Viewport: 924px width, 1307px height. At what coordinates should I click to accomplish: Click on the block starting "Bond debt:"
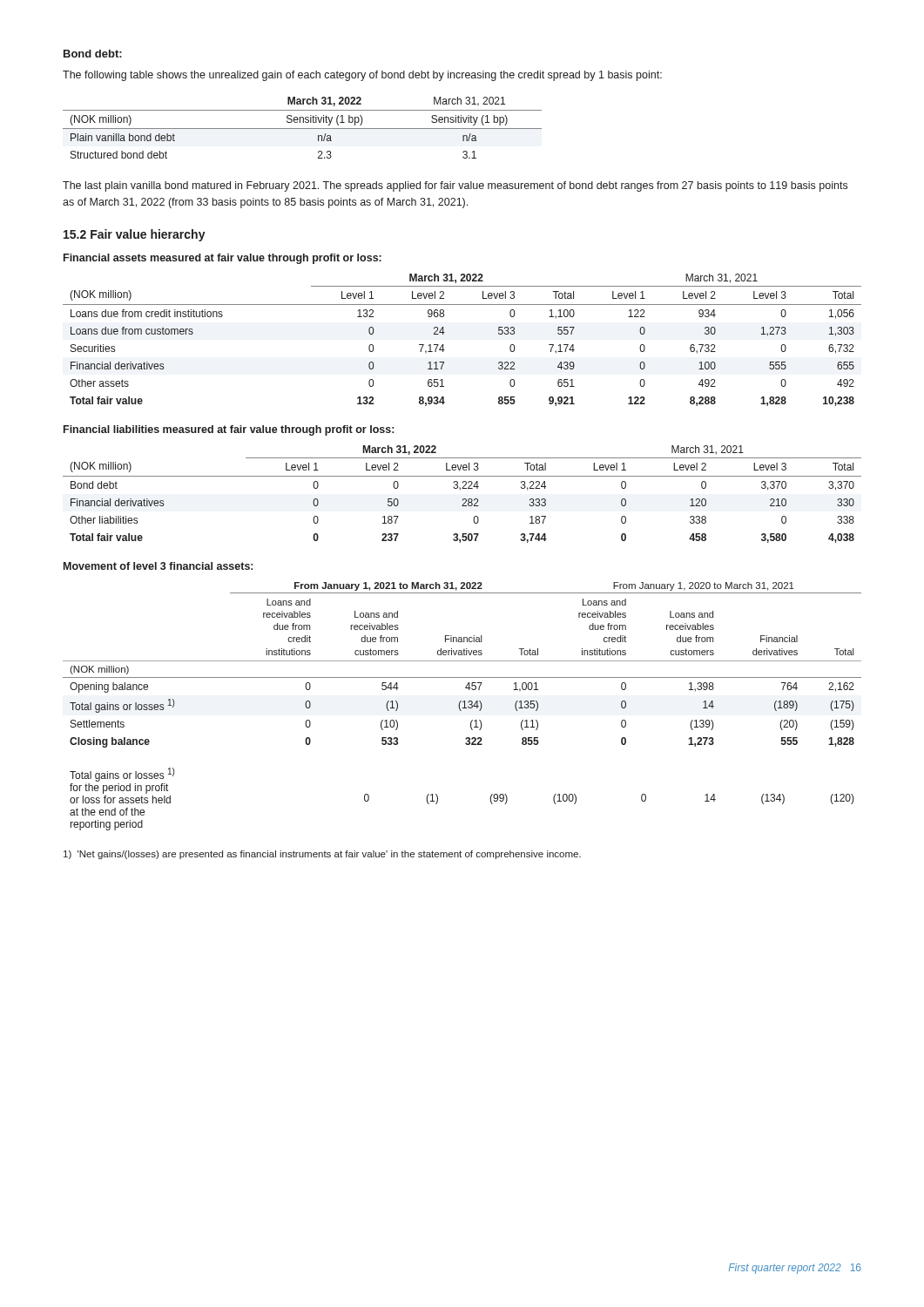93,54
